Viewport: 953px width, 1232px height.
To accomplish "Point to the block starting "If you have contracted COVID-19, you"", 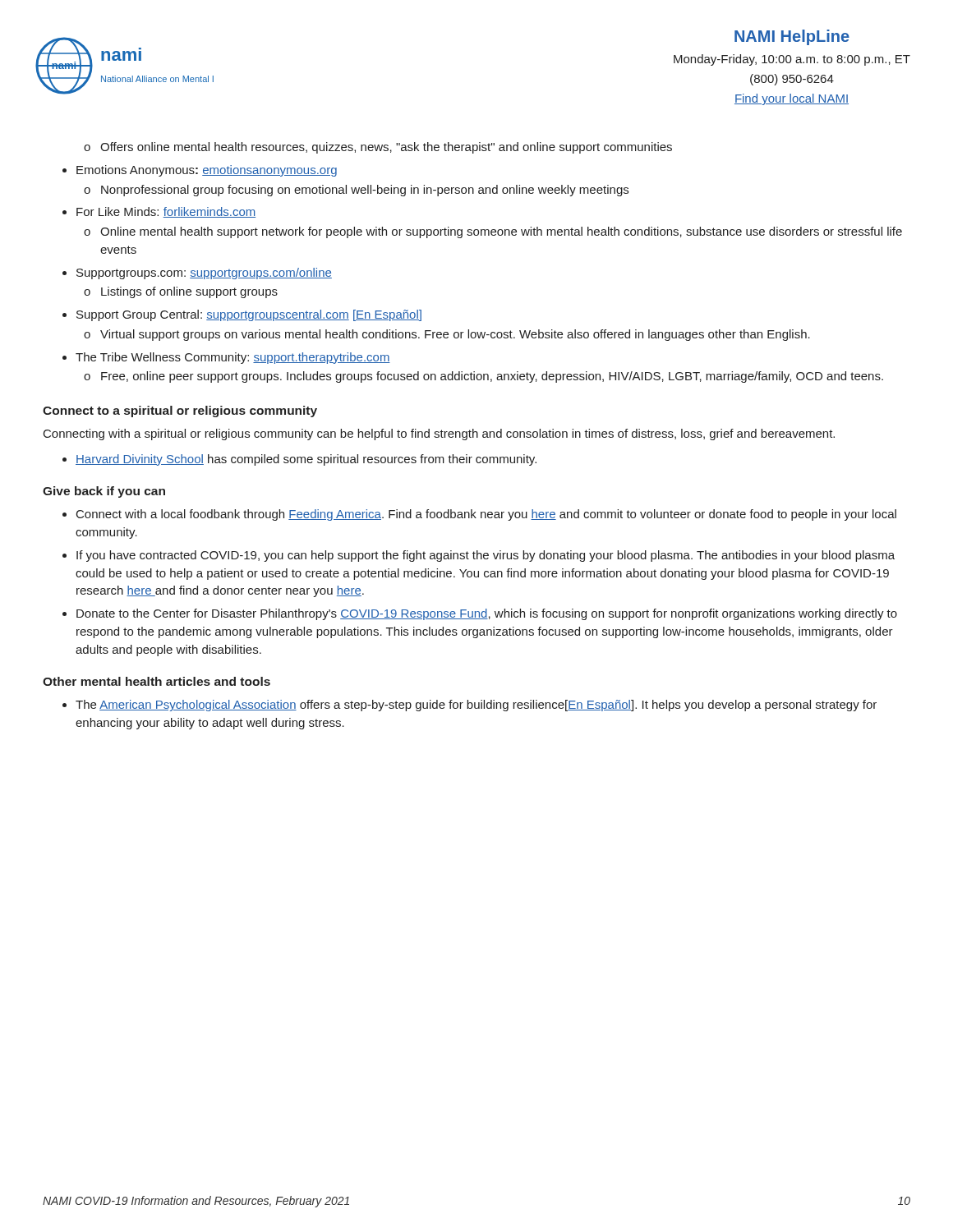I will [x=485, y=572].
